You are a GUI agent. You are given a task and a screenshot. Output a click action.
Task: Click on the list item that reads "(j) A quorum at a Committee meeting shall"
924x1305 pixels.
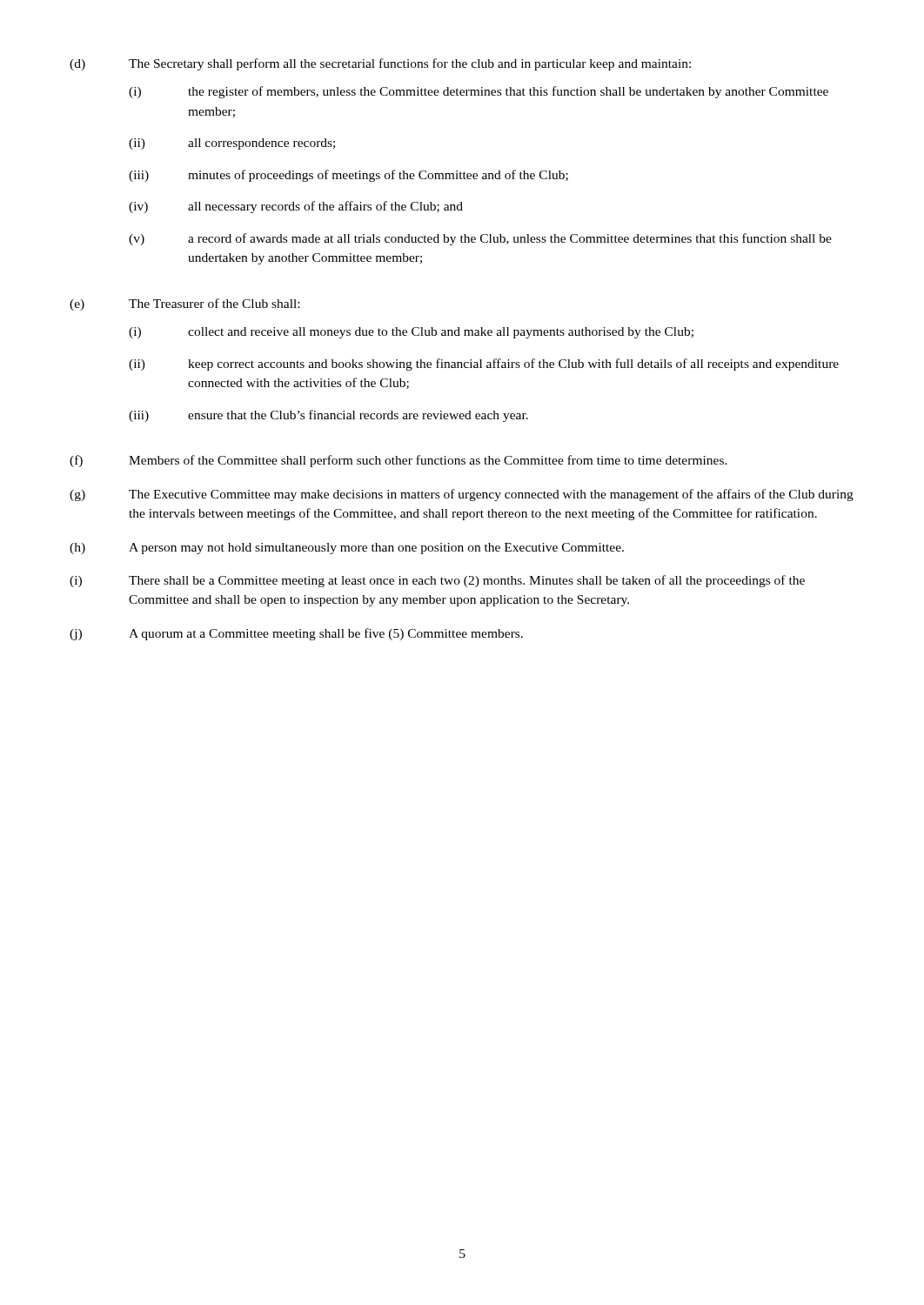pyautogui.click(x=462, y=633)
